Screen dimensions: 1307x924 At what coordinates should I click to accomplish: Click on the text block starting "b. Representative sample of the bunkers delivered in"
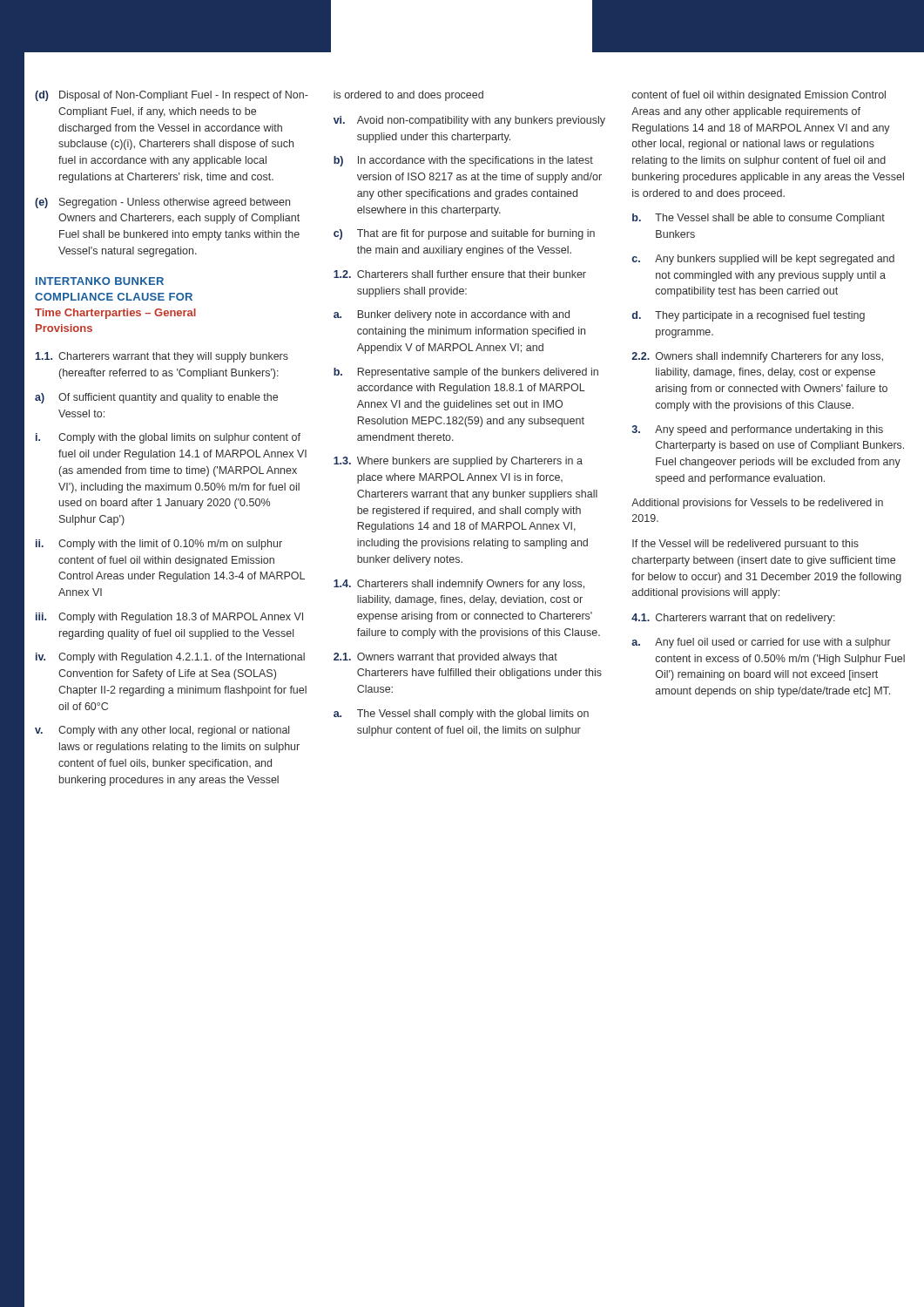pos(470,405)
